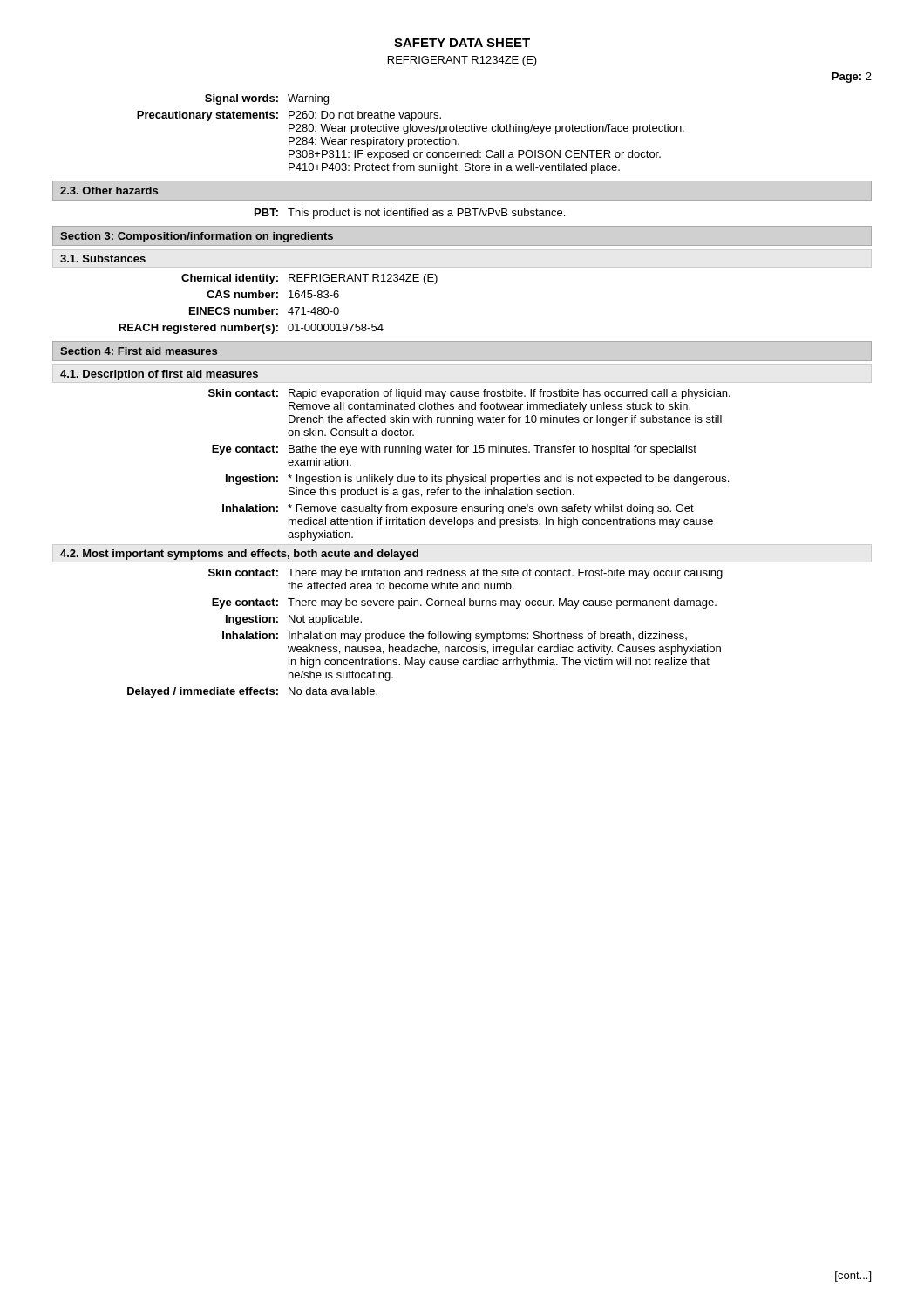The image size is (924, 1308).
Task: Select the text block starting "Section 3: Composition/information on"
Action: tap(197, 236)
